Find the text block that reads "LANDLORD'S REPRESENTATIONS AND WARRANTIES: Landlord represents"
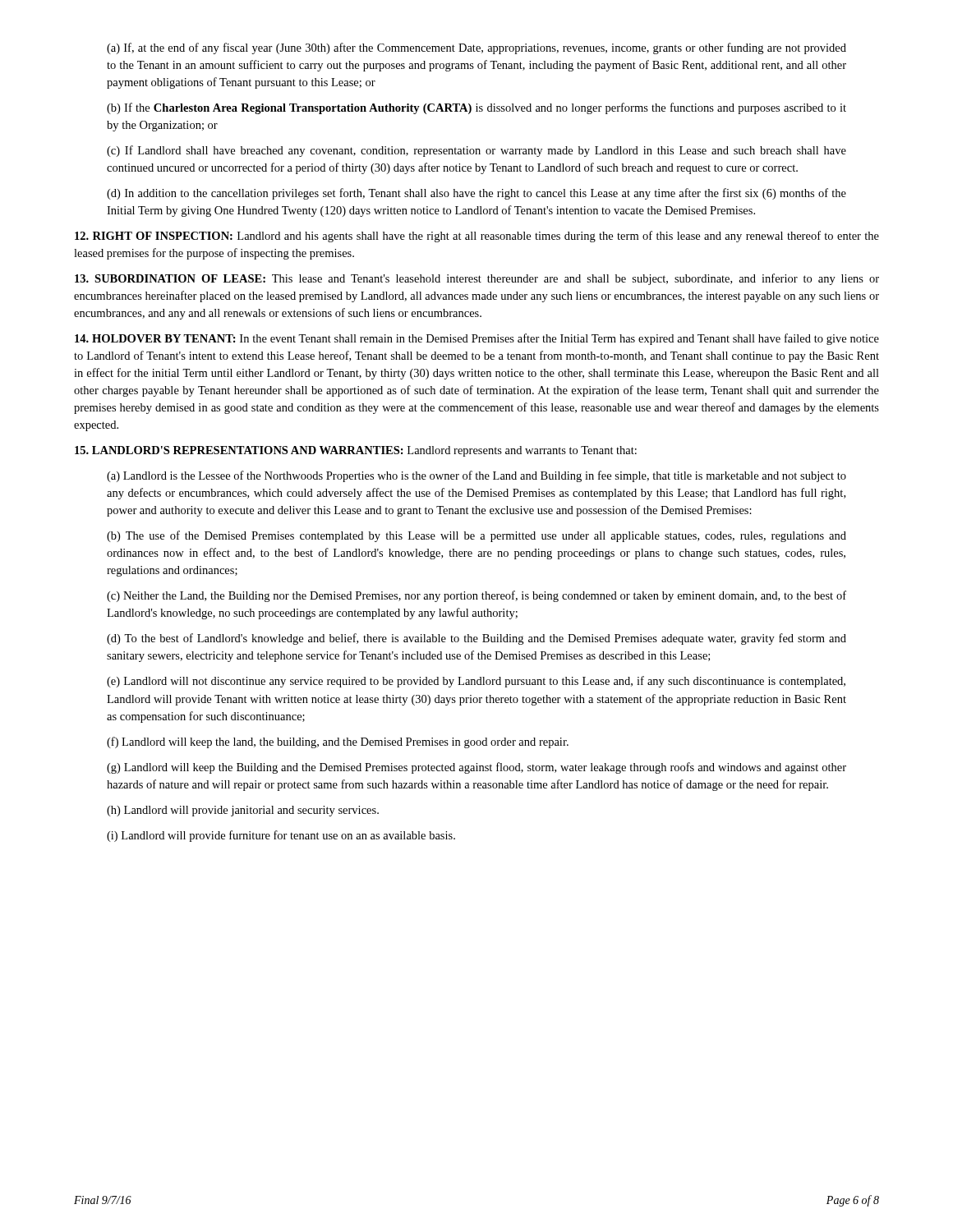The width and height of the screenshot is (953, 1232). tap(476, 451)
